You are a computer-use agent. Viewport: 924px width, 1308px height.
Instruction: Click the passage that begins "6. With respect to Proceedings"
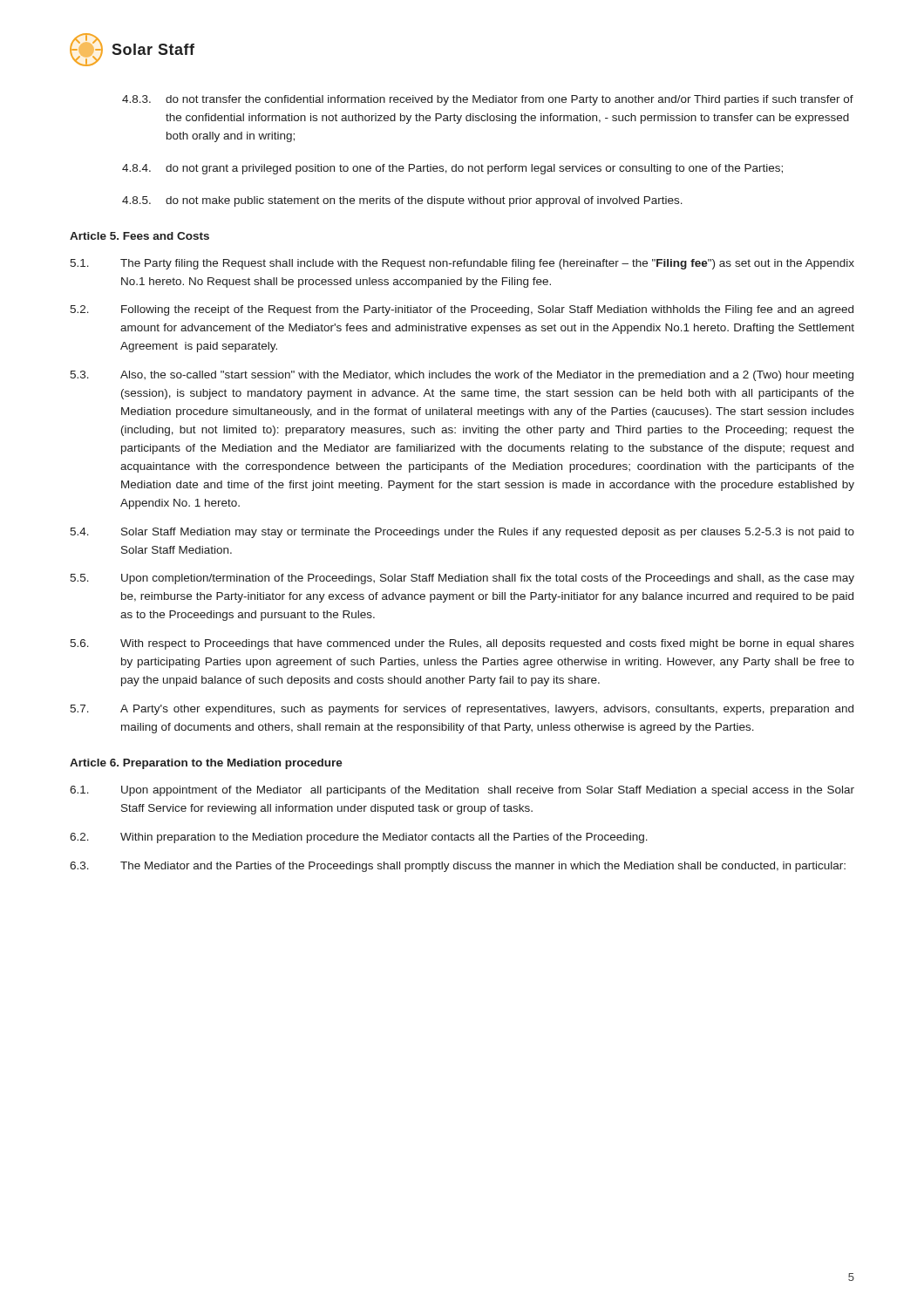(x=462, y=662)
